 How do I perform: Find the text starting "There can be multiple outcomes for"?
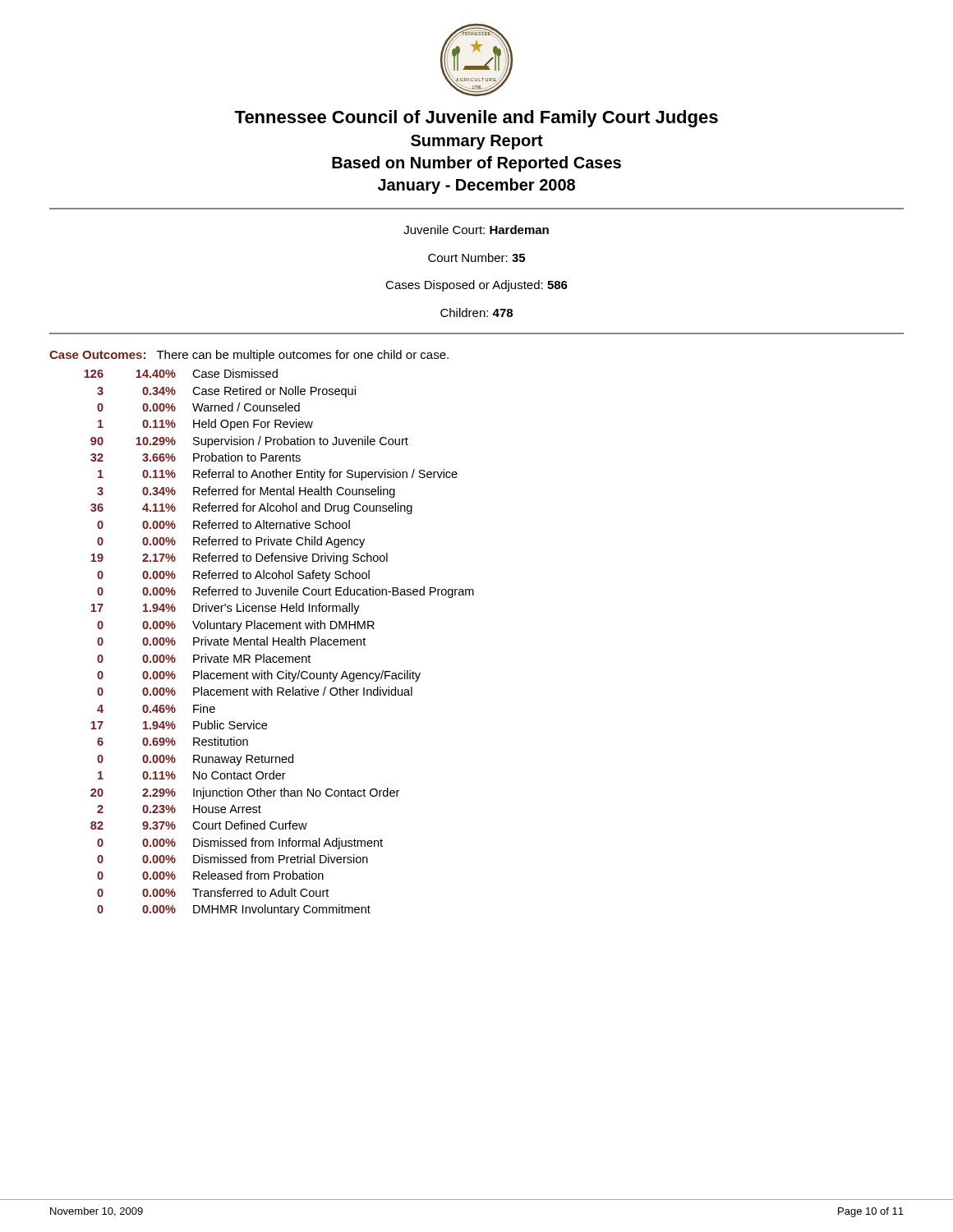(x=303, y=354)
